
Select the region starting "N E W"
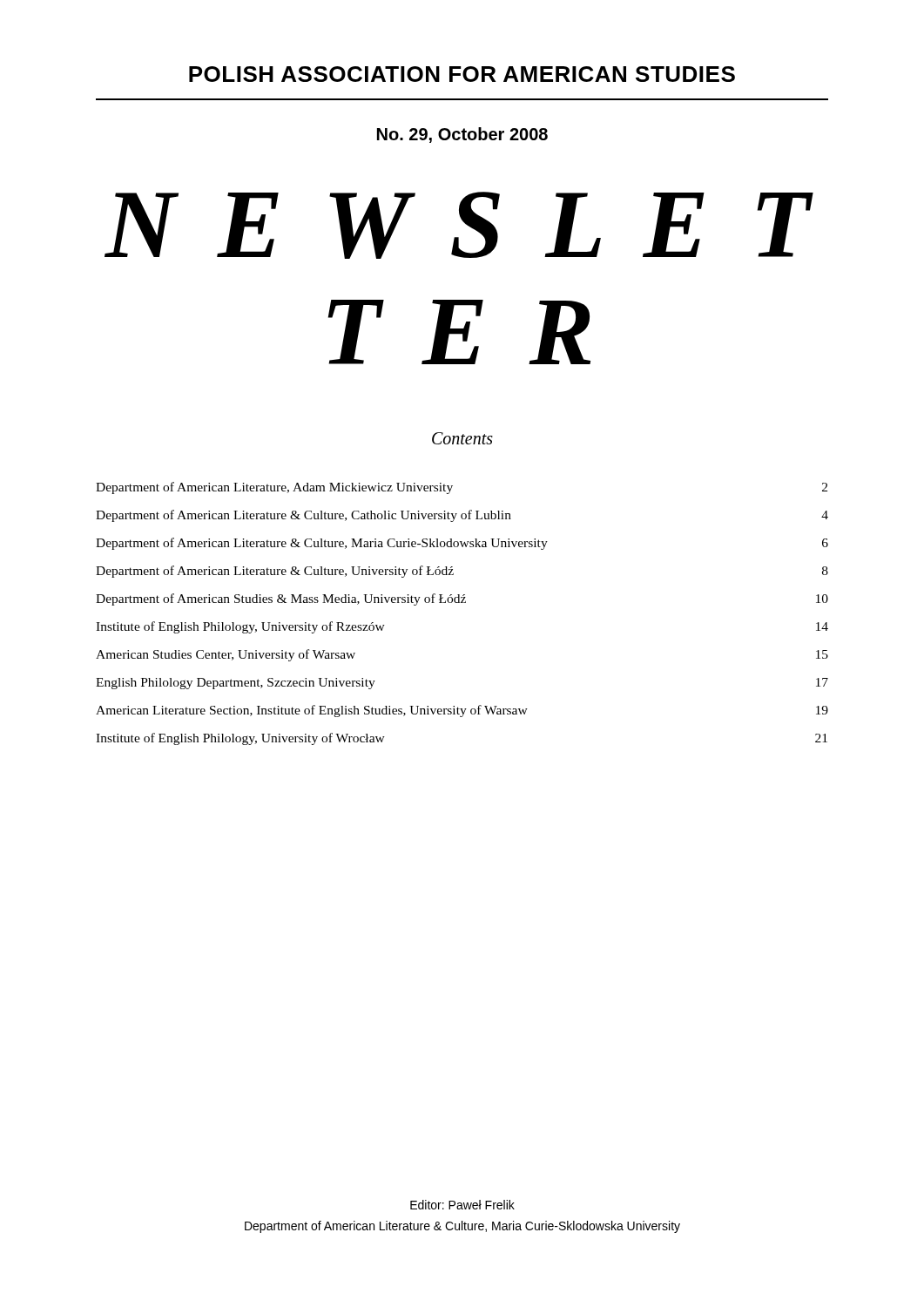462,278
